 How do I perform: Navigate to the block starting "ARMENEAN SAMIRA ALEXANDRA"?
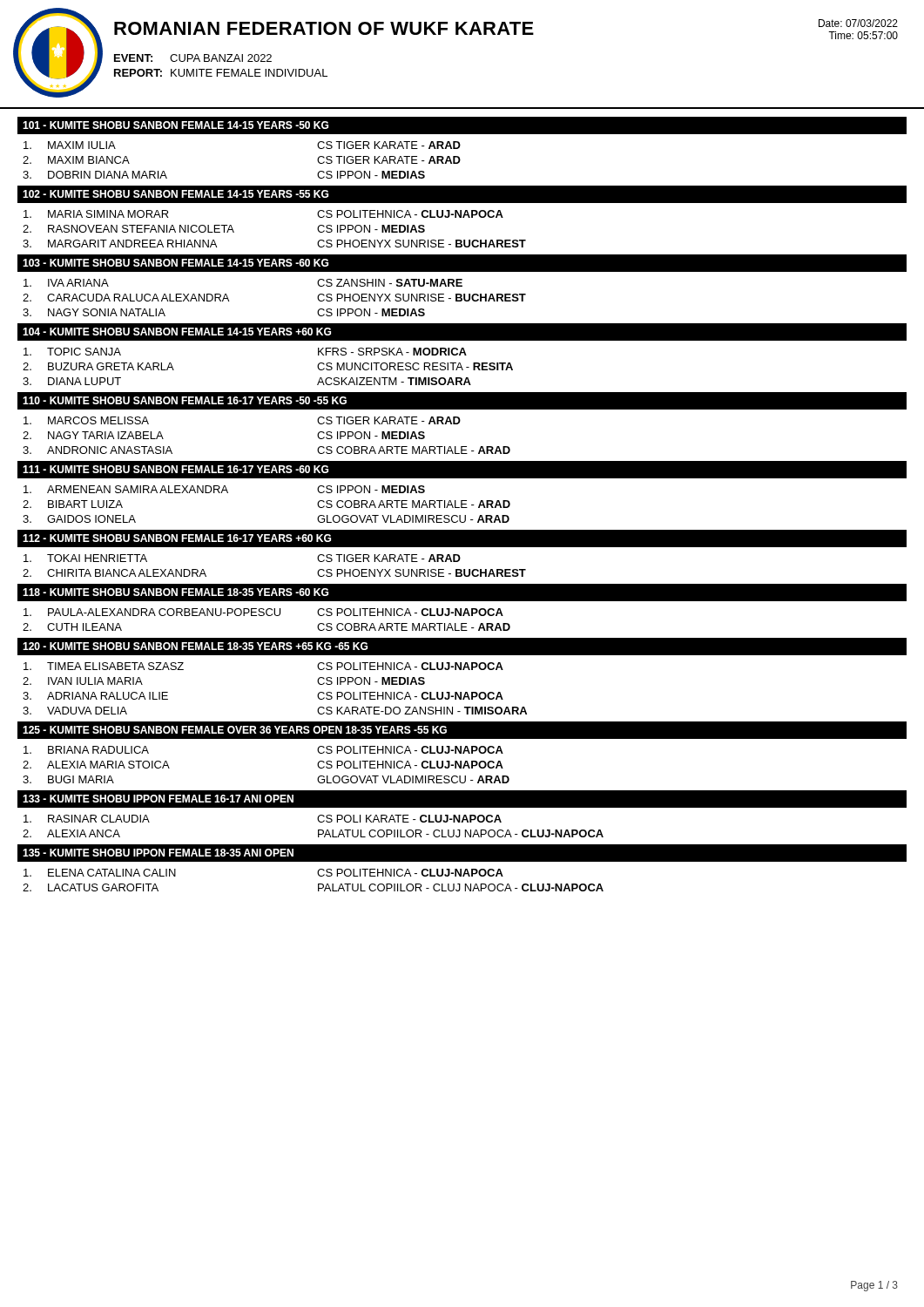coord(221,489)
